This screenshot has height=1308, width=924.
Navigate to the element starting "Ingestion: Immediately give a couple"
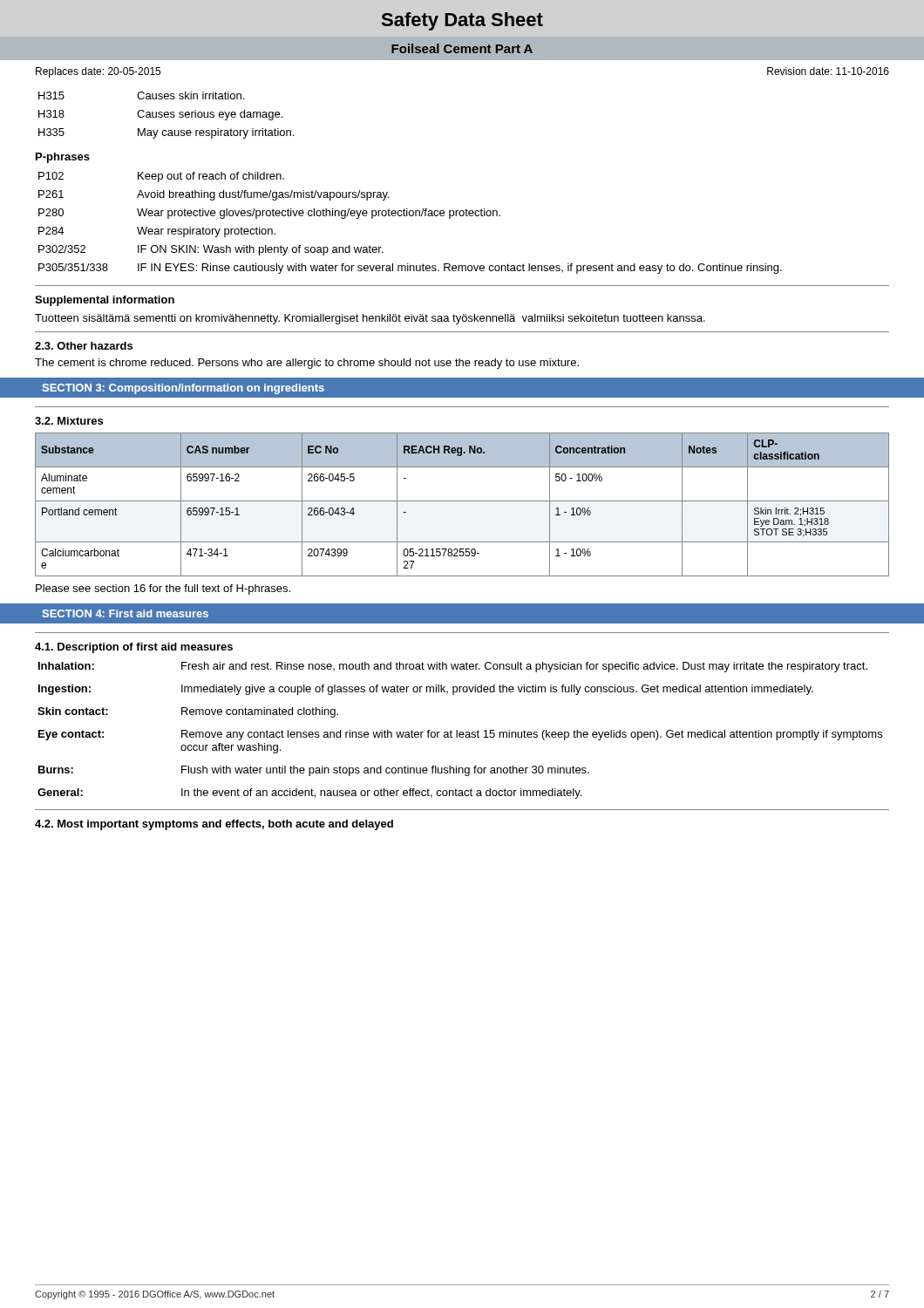tap(462, 692)
